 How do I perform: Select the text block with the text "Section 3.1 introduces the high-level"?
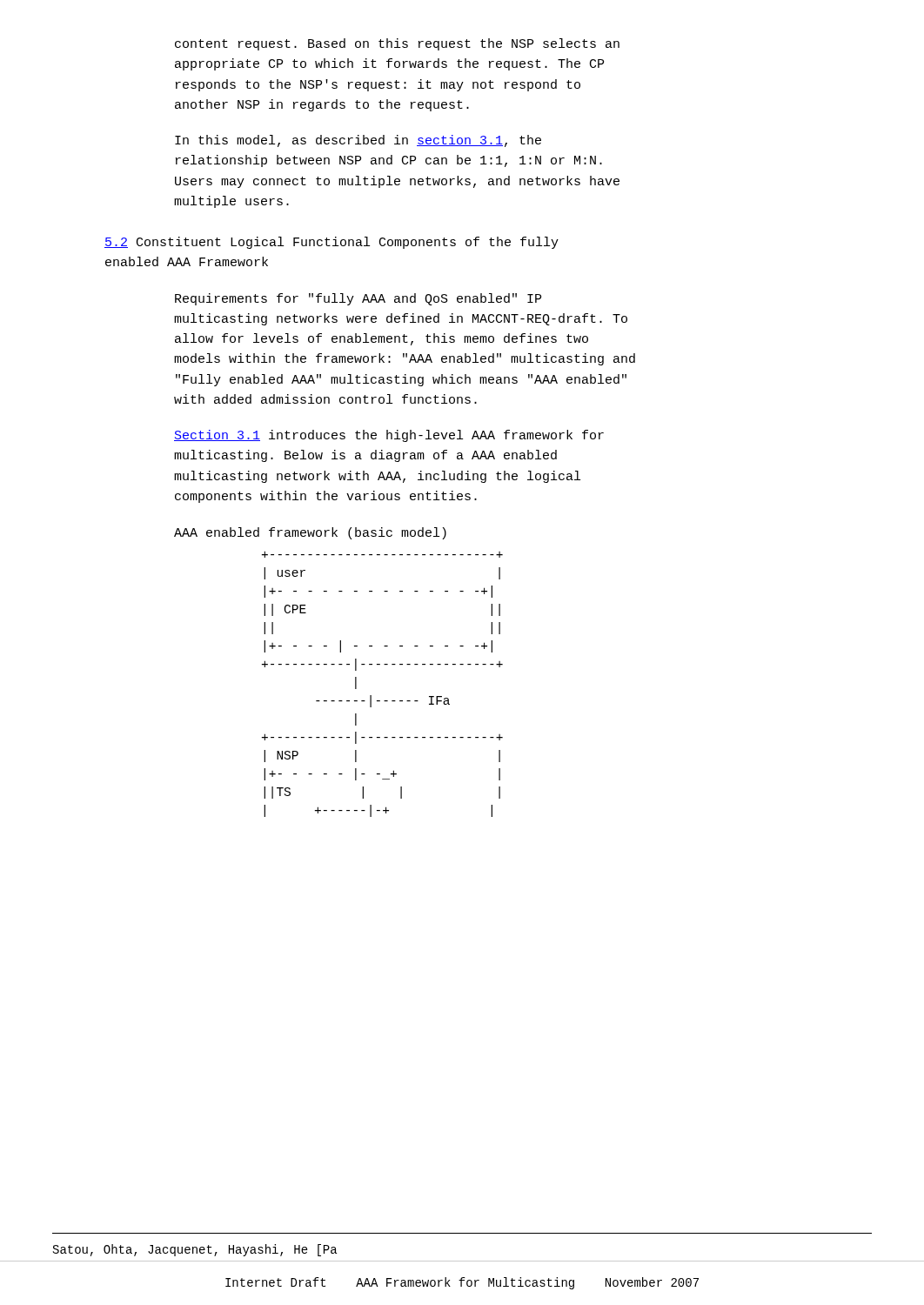[523, 467]
